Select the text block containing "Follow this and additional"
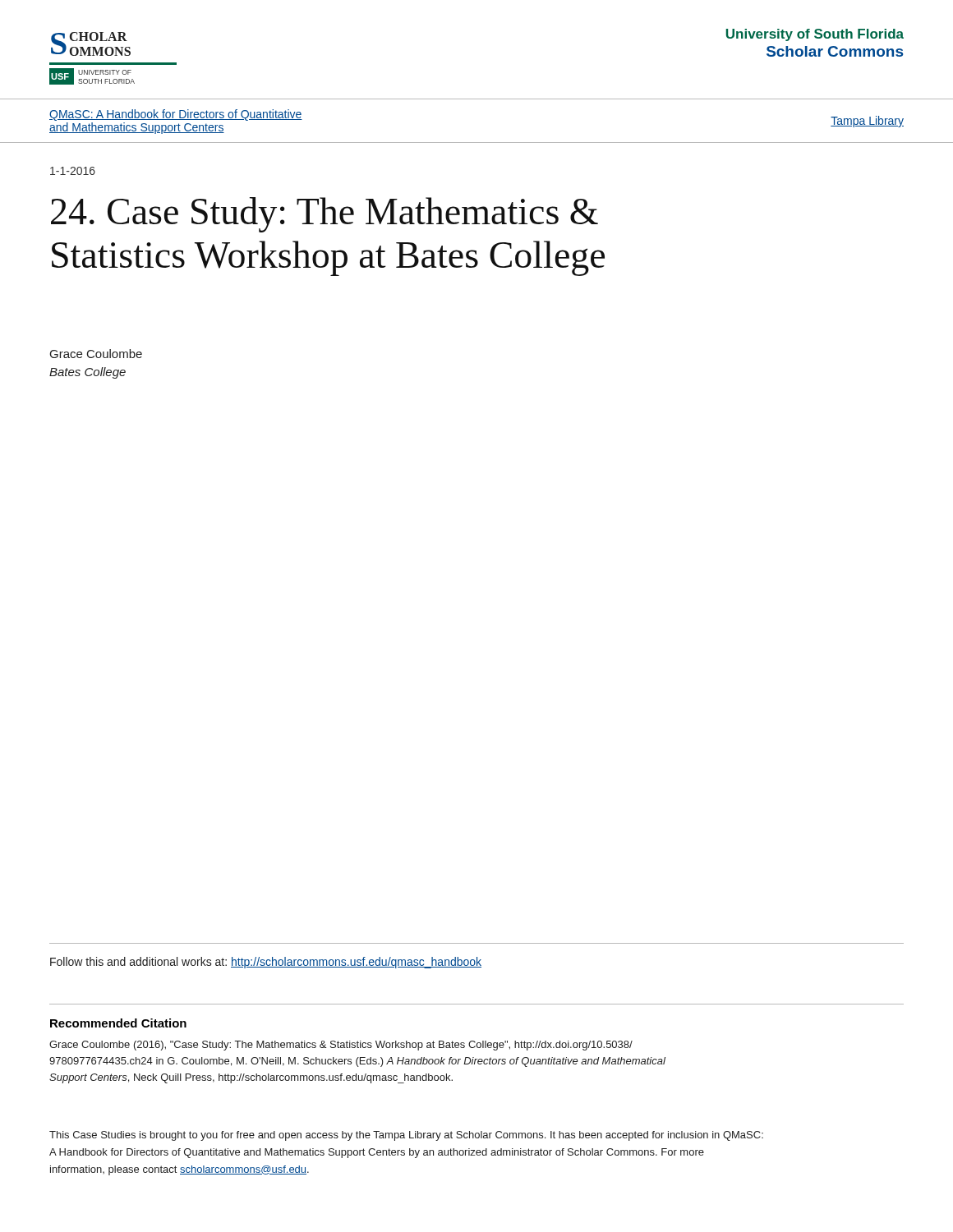 tap(265, 962)
